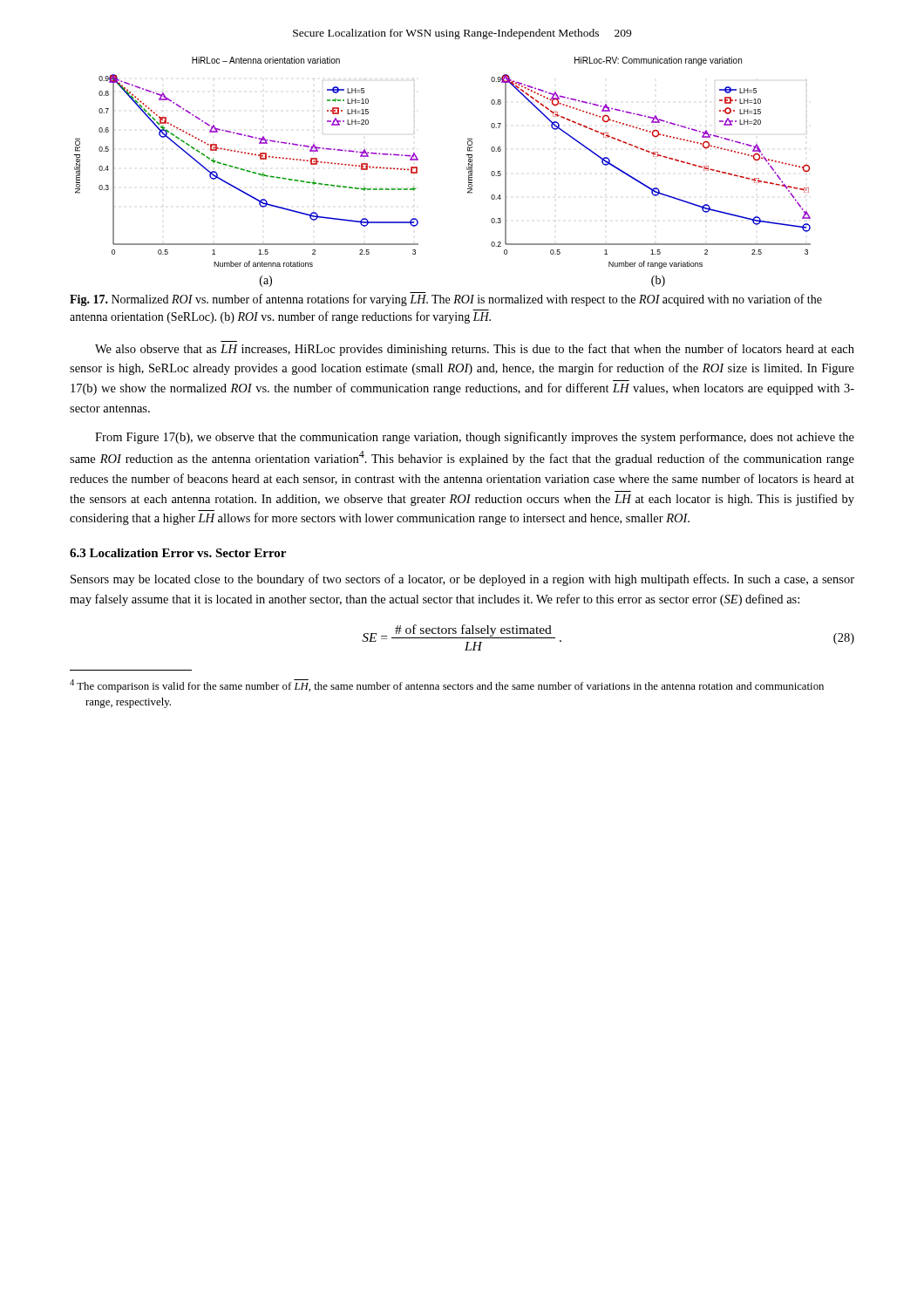Screen dimensions: 1308x924
Task: Click on the text block containing "From Figure 17(b),"
Action: click(x=462, y=477)
